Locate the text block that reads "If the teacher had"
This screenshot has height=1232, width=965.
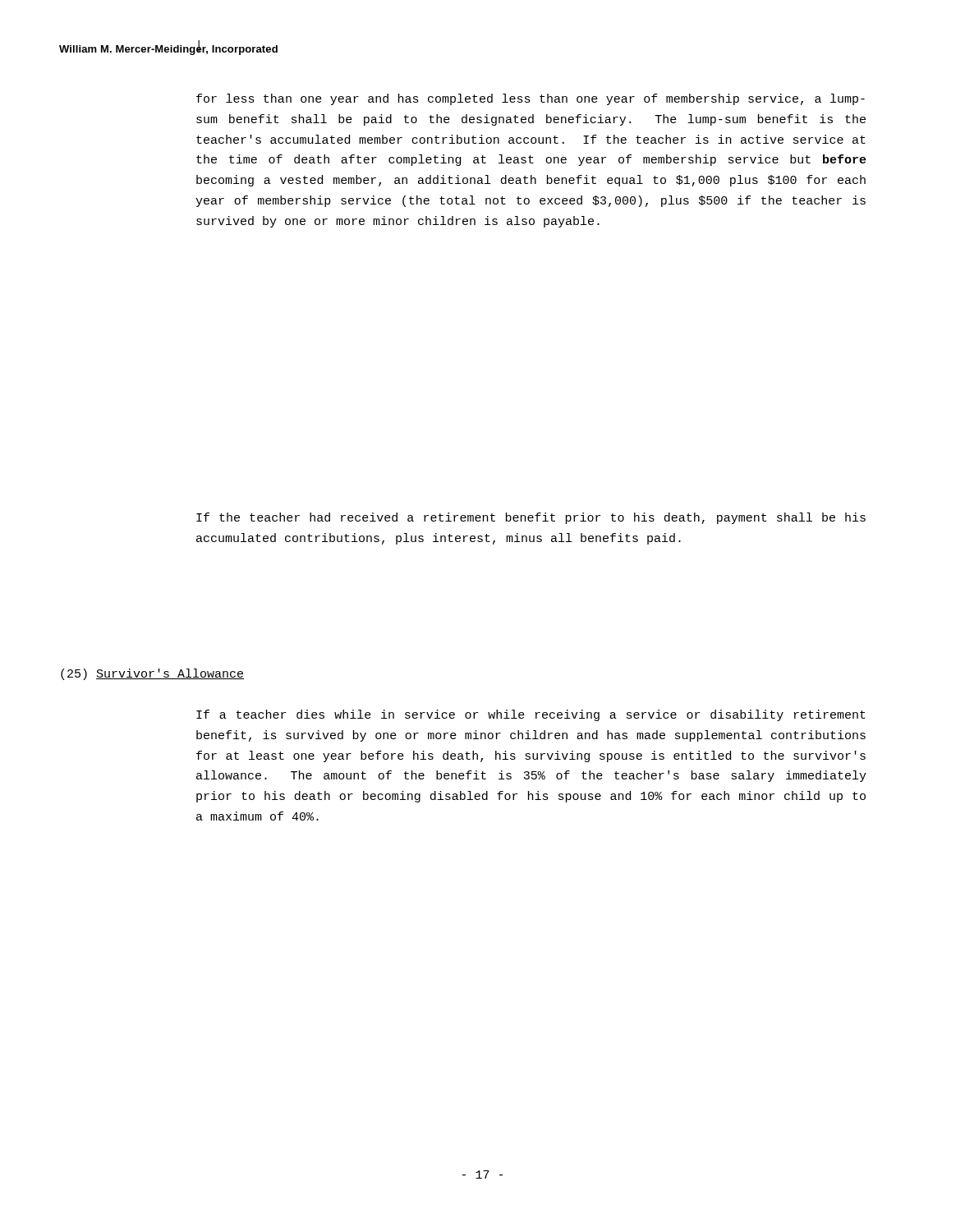(x=531, y=529)
